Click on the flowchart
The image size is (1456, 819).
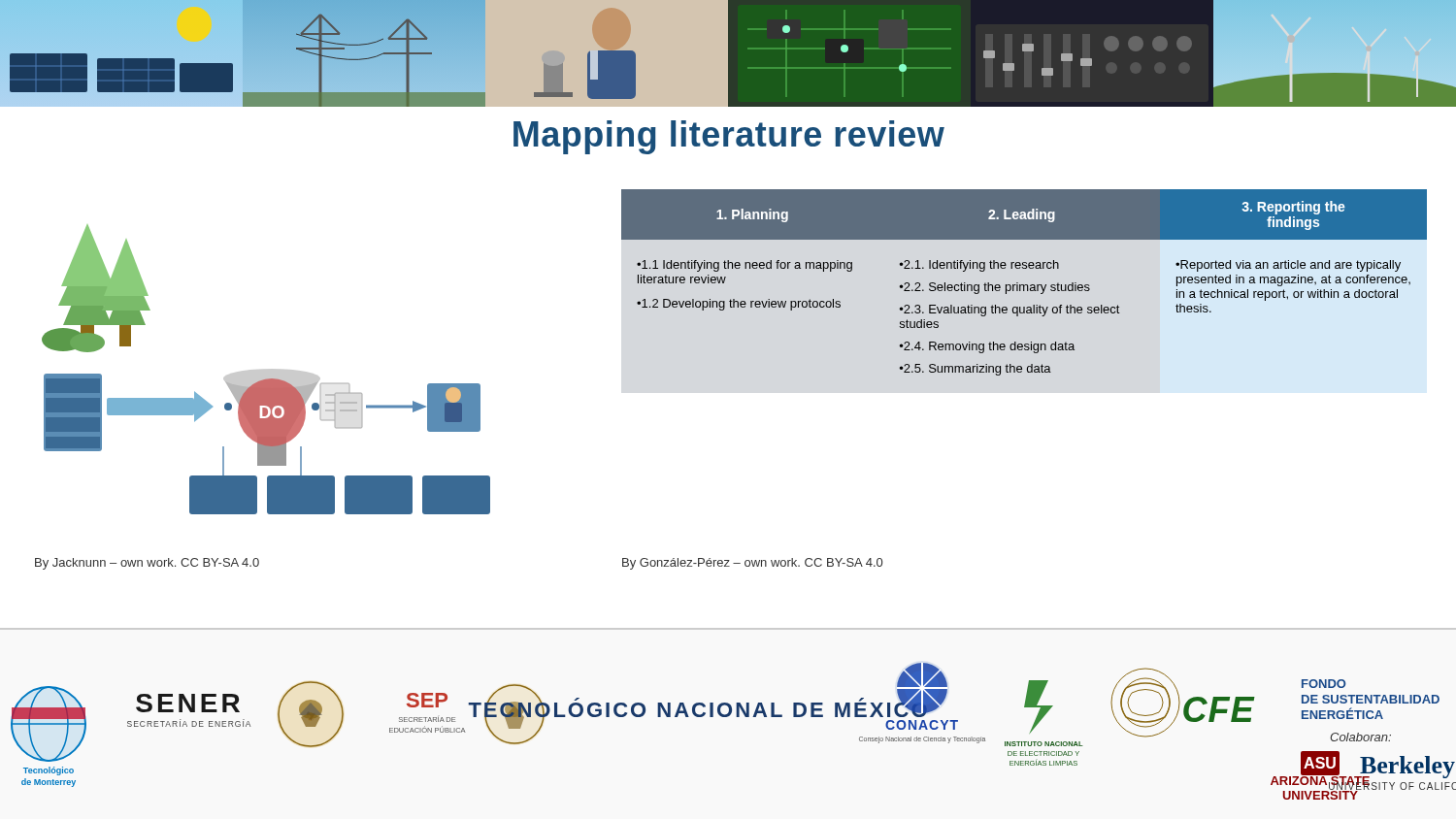click(296, 359)
